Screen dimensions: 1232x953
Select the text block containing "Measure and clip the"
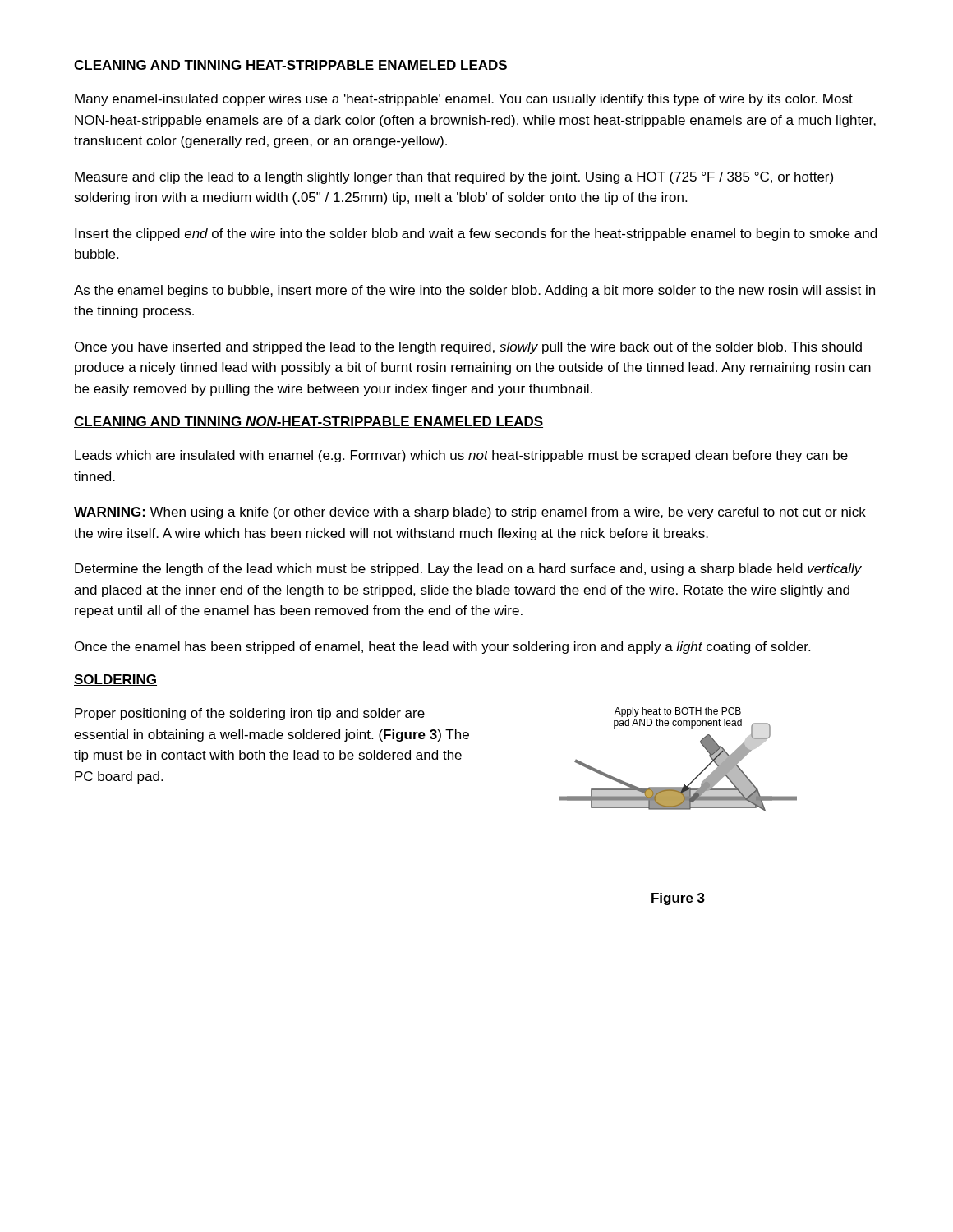tap(454, 187)
